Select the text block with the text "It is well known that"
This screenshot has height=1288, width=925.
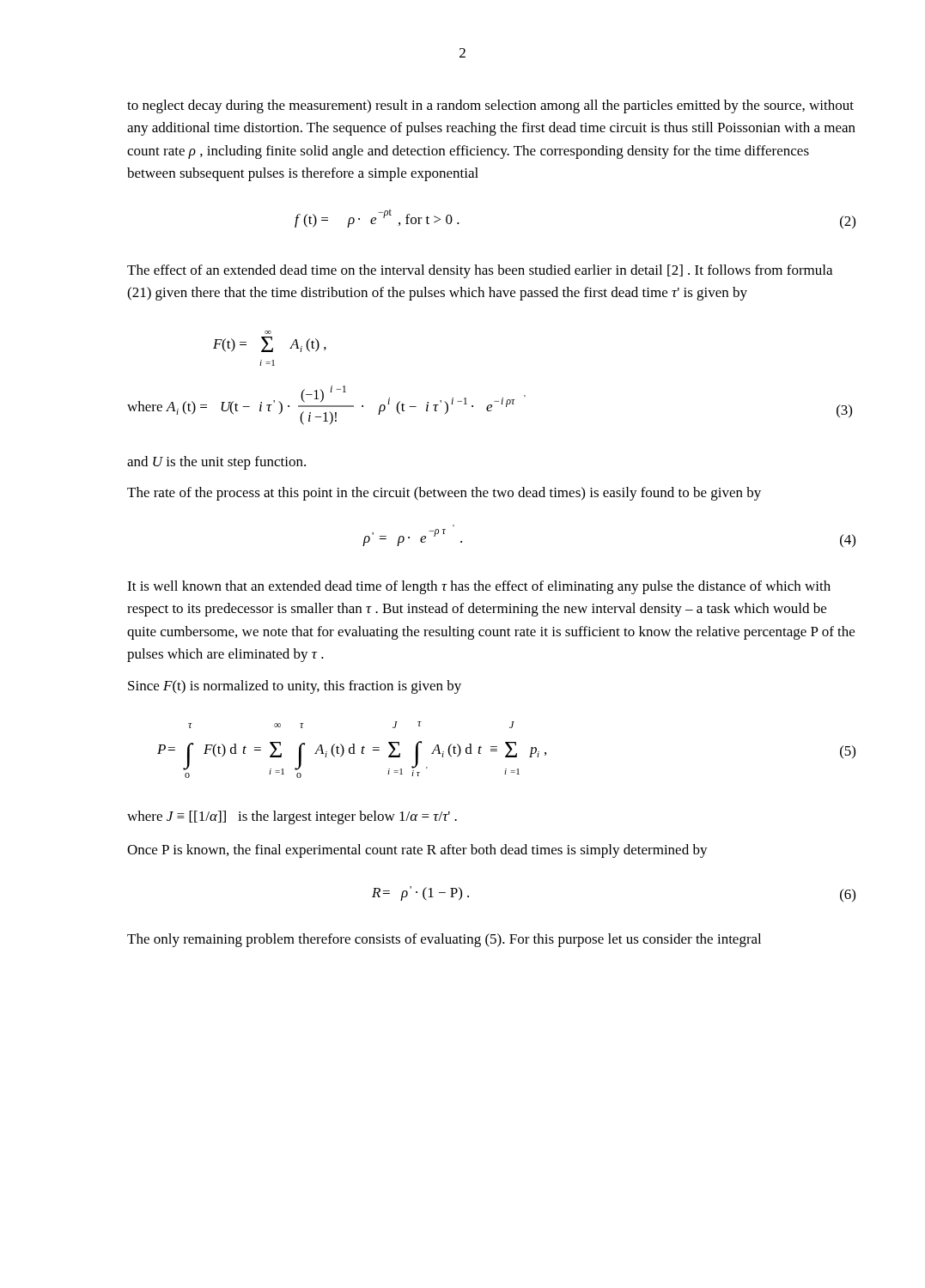pyautogui.click(x=491, y=620)
